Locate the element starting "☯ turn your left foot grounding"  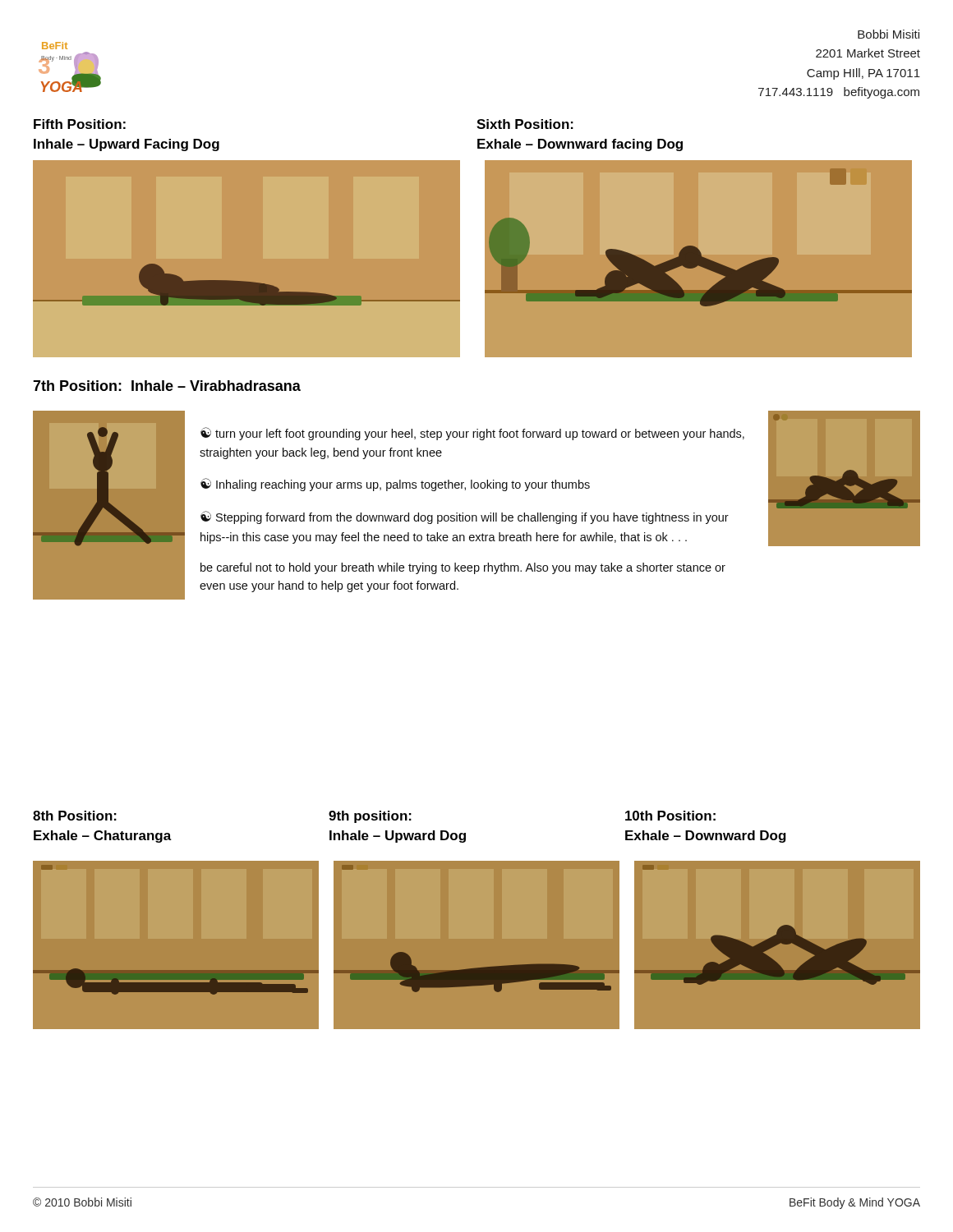(x=476, y=508)
